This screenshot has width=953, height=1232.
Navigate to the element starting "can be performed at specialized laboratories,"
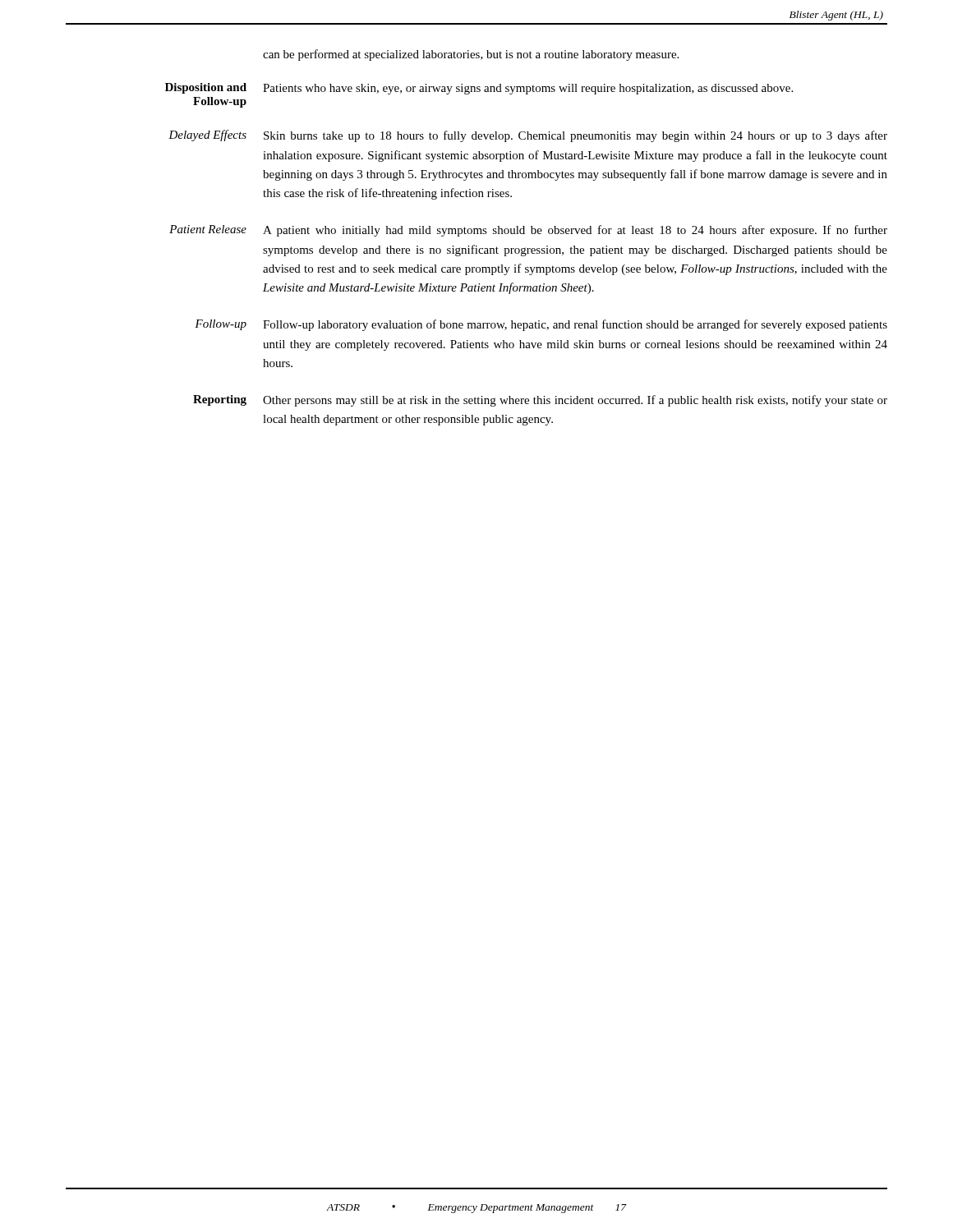coord(471,54)
